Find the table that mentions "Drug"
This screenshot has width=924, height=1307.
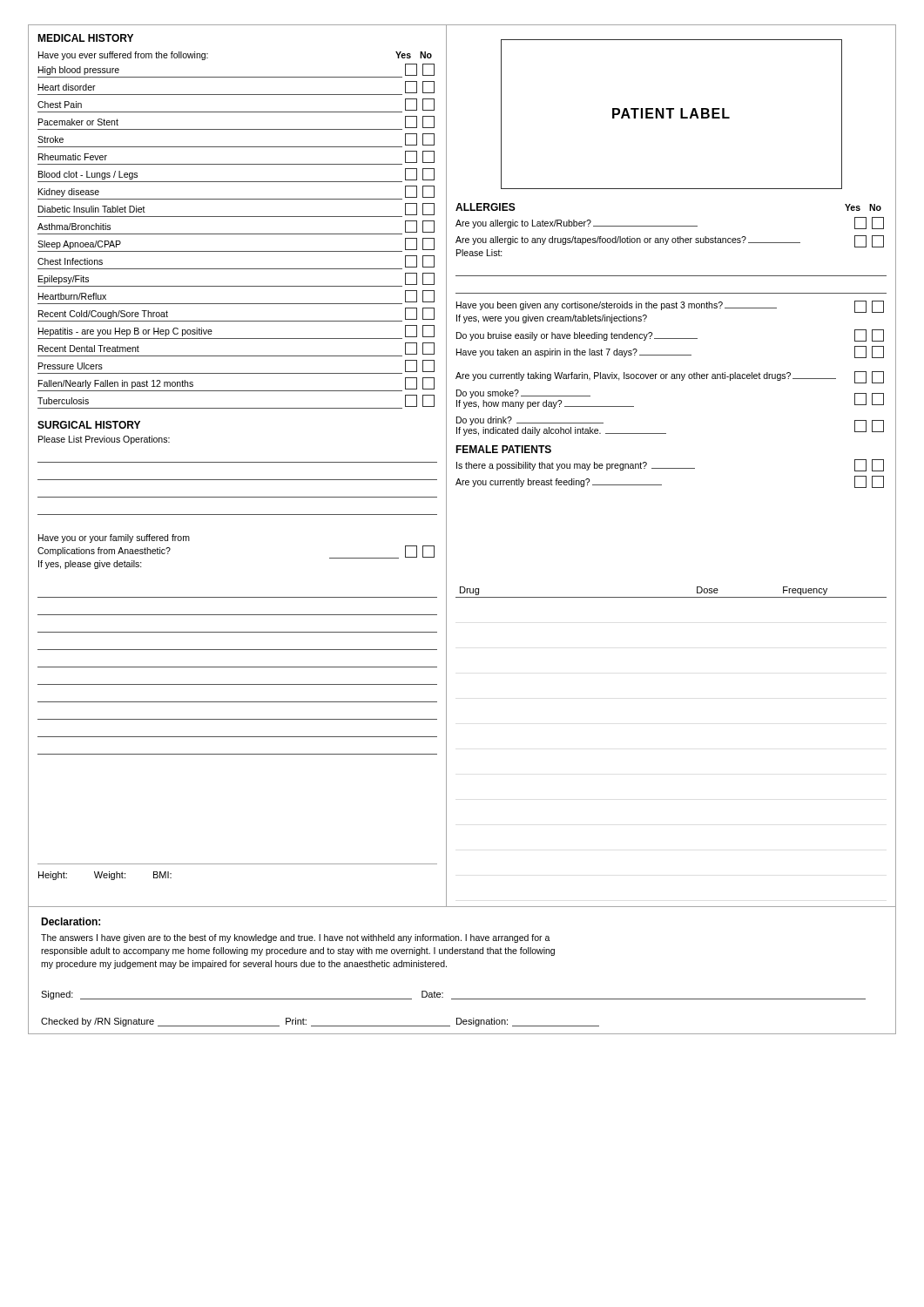point(671,742)
